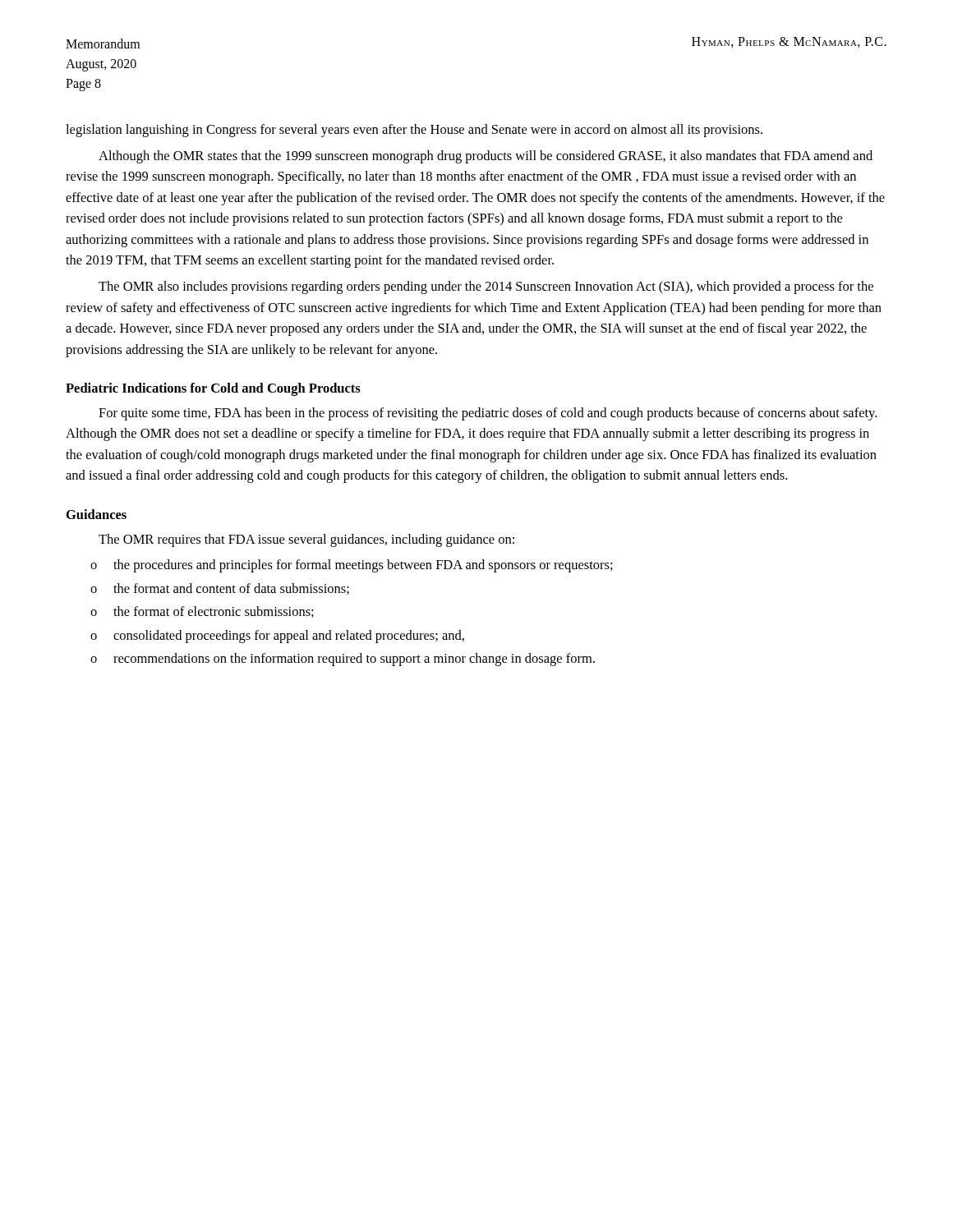This screenshot has height=1232, width=953.
Task: Select the passage starting "o recommendations on the information required to"
Action: click(x=489, y=659)
